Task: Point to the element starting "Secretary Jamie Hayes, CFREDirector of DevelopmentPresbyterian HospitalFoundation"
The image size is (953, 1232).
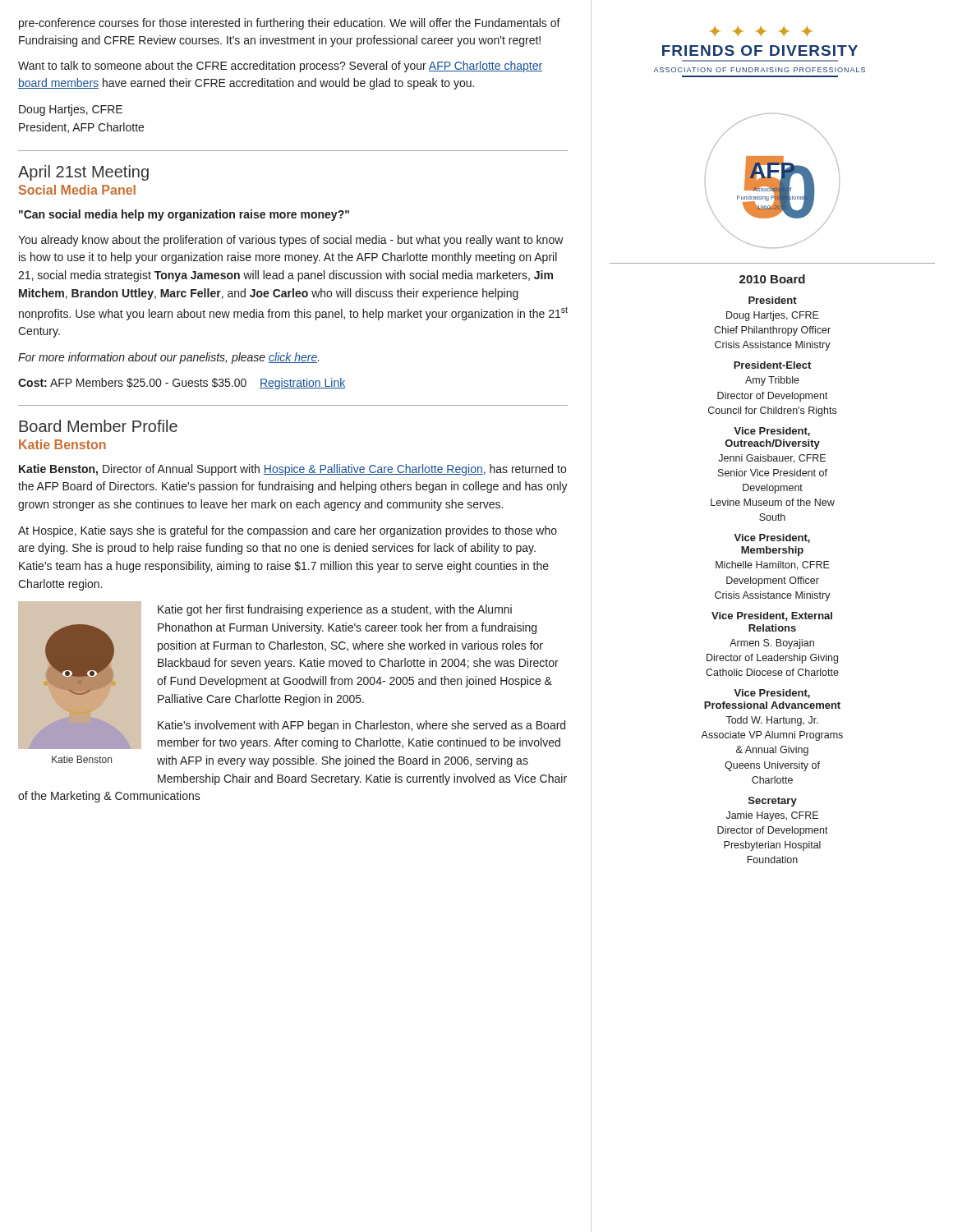Action: click(x=772, y=831)
